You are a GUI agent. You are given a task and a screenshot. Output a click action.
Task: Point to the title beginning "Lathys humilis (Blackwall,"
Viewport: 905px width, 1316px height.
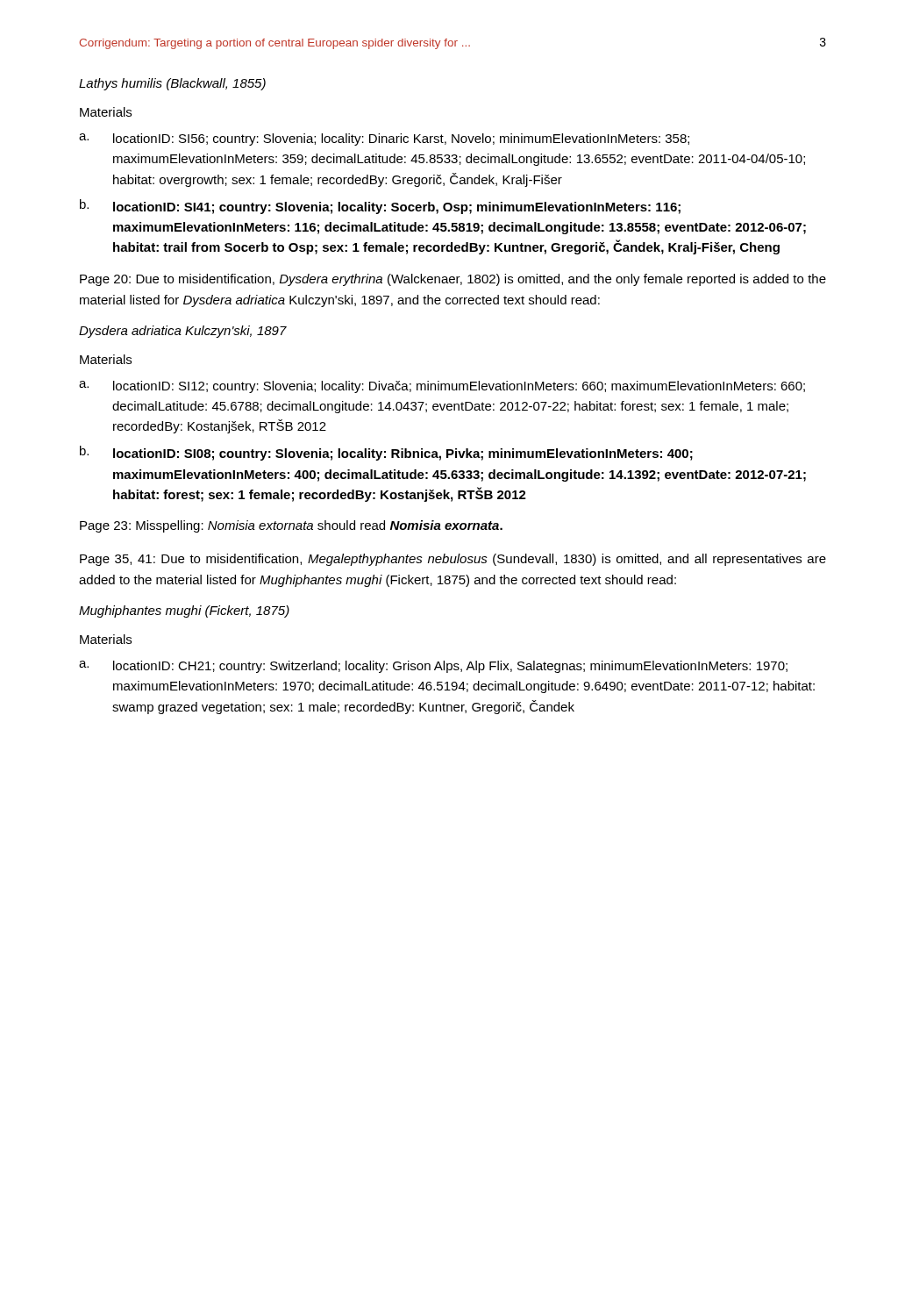point(172,83)
